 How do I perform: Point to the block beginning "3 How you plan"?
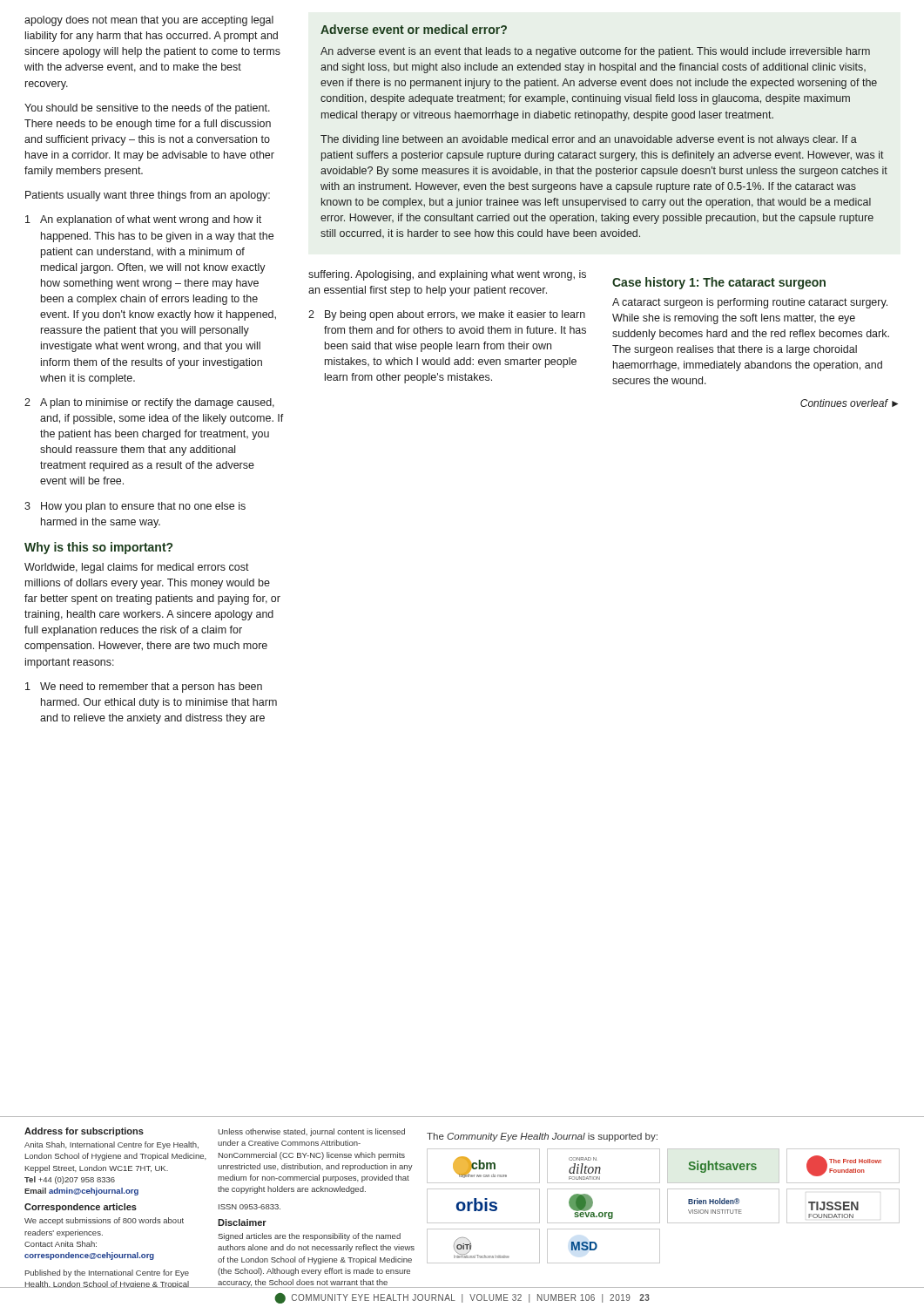coord(154,514)
